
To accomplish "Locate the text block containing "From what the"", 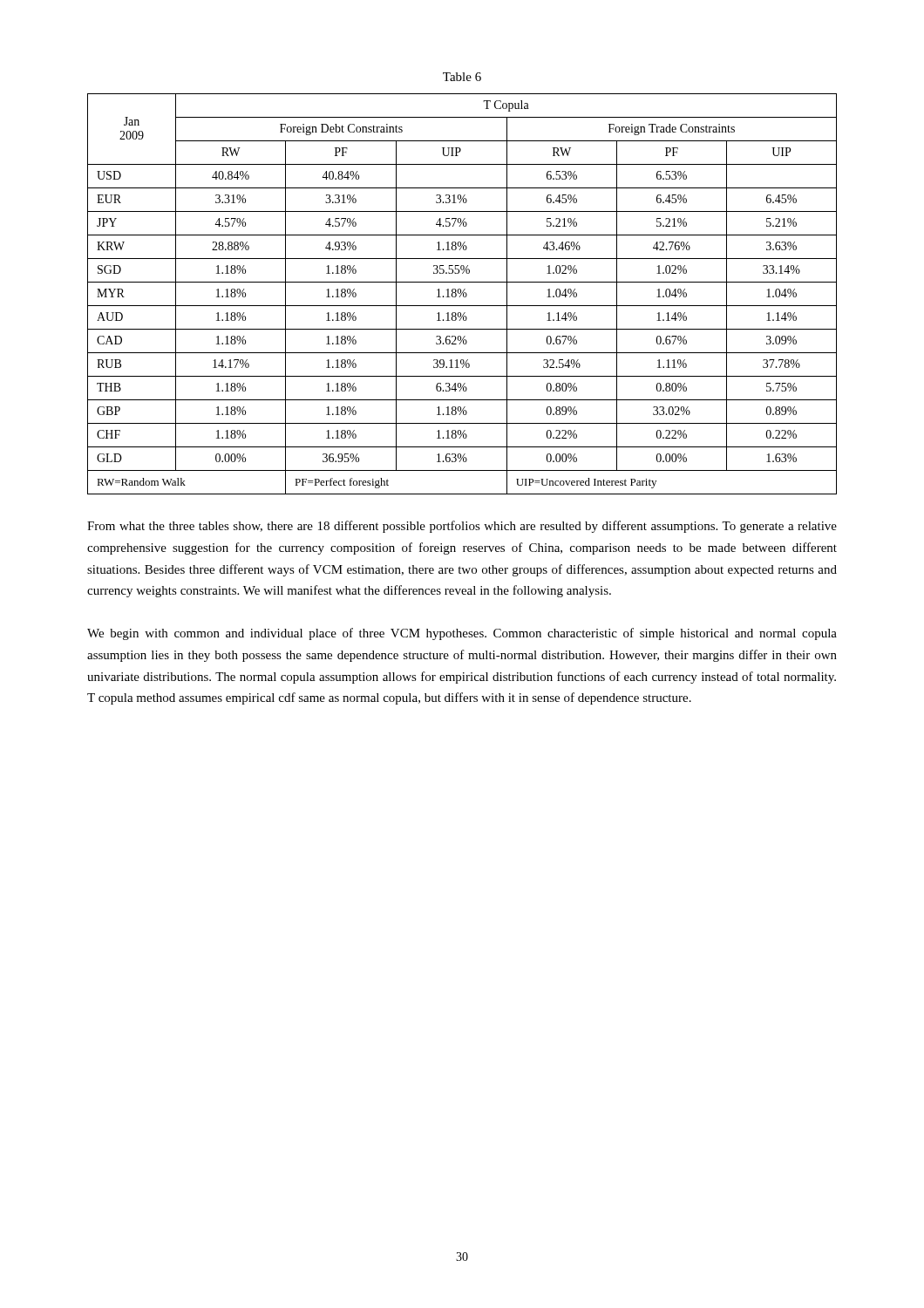I will [462, 558].
